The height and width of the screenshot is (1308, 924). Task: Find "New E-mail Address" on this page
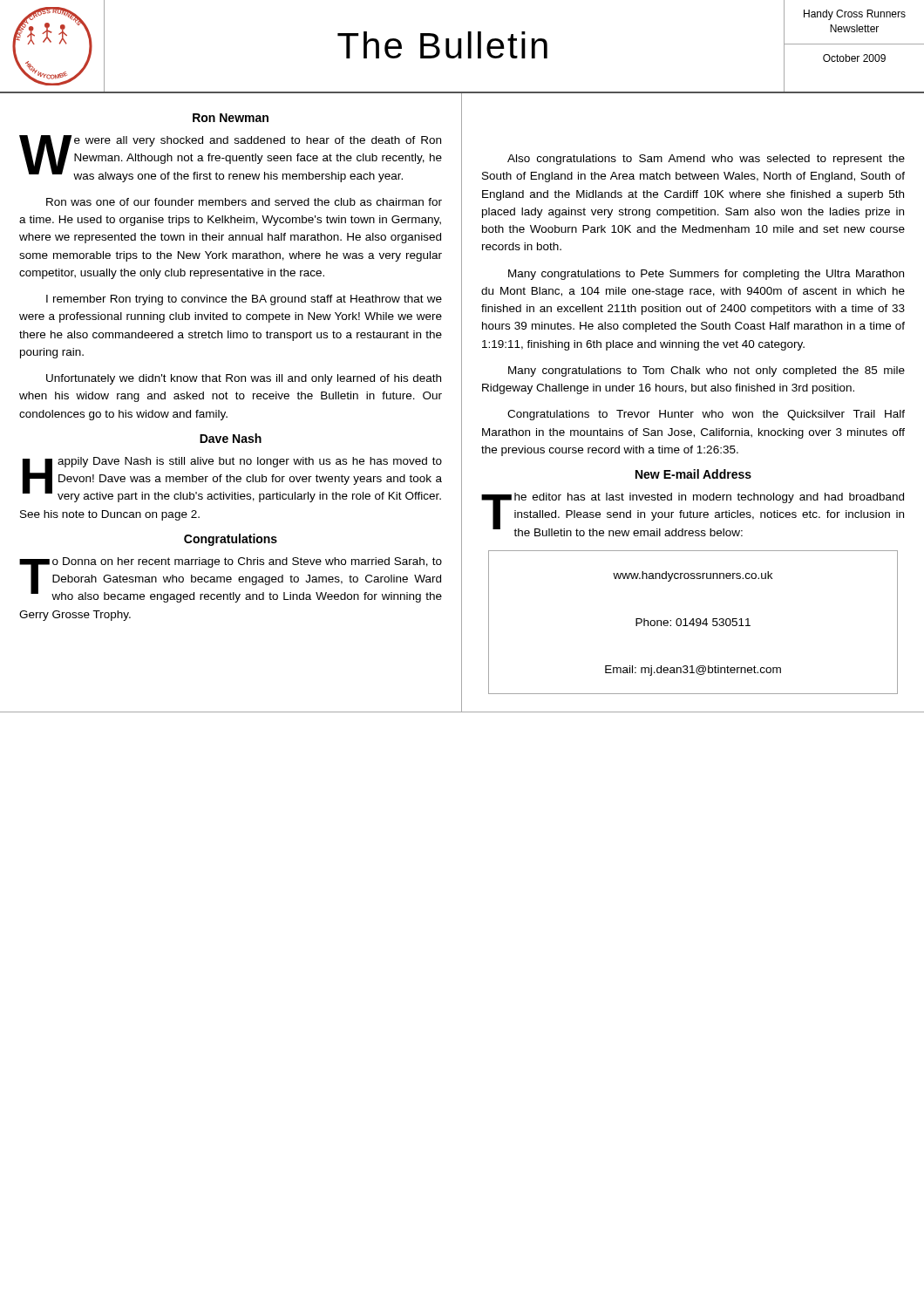click(x=693, y=474)
